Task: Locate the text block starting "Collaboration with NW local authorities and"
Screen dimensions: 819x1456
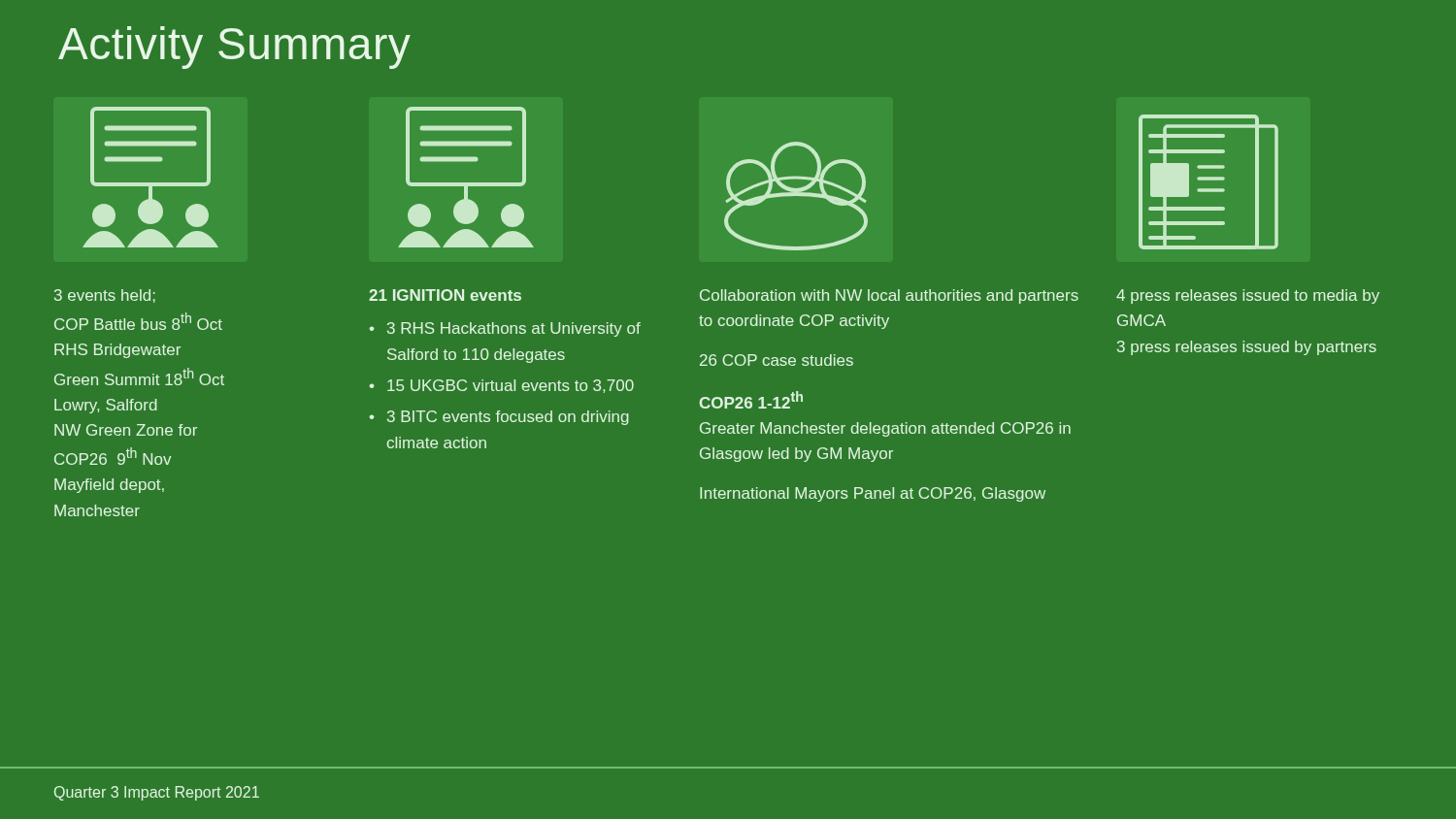Action: coord(889,296)
